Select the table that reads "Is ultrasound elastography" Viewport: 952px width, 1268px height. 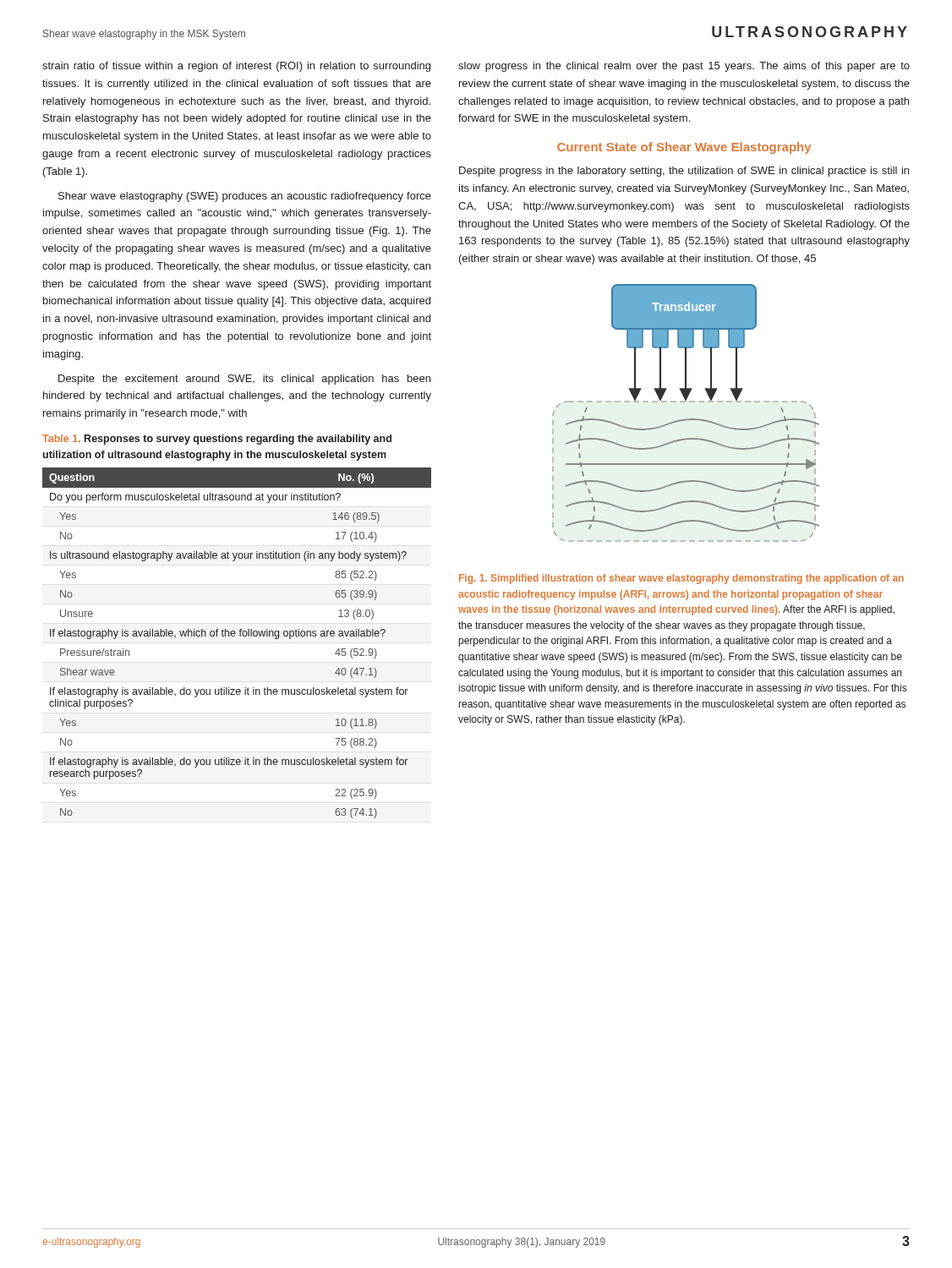pos(237,645)
